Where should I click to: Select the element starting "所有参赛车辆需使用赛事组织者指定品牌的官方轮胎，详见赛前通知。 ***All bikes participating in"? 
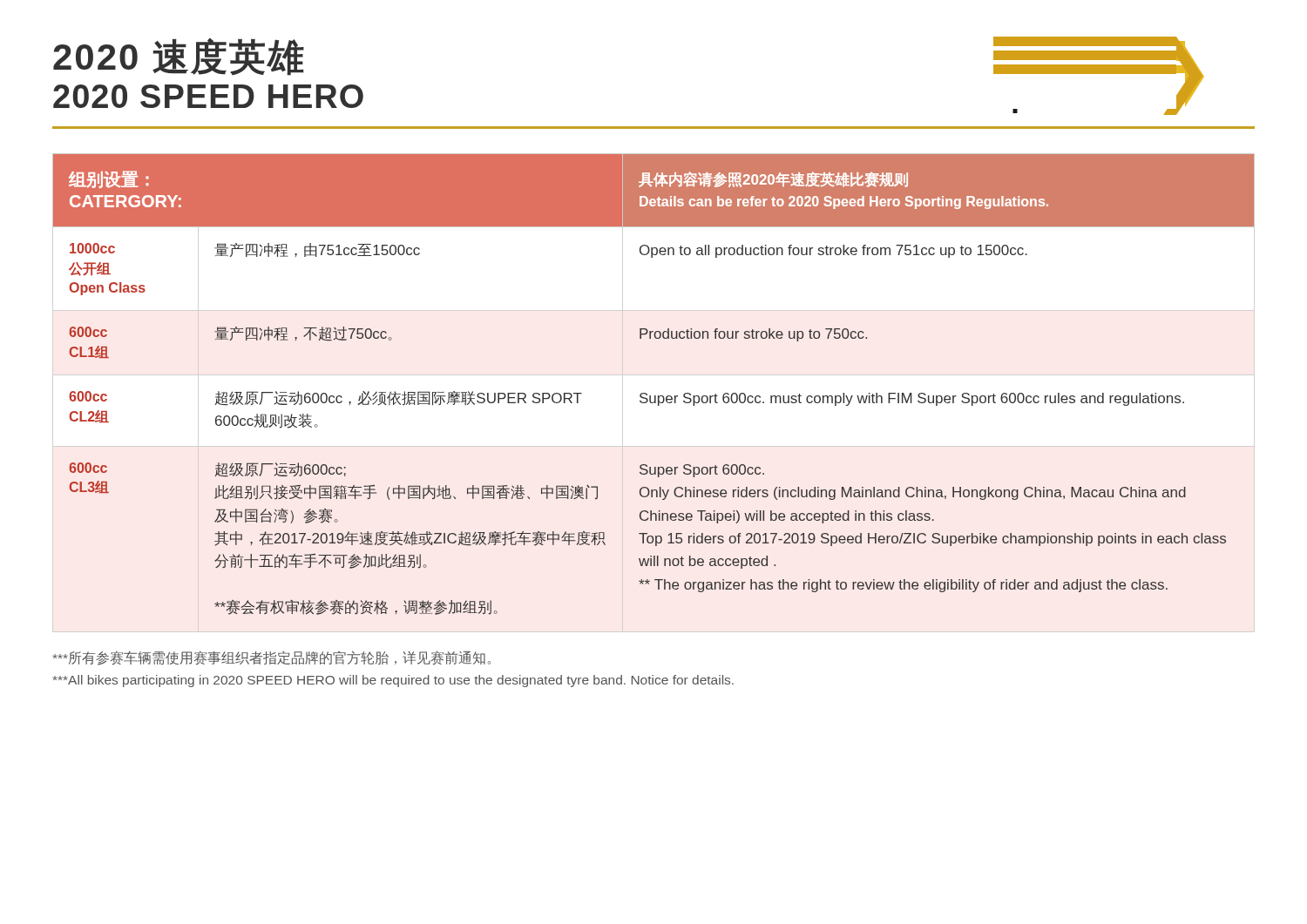(x=393, y=669)
